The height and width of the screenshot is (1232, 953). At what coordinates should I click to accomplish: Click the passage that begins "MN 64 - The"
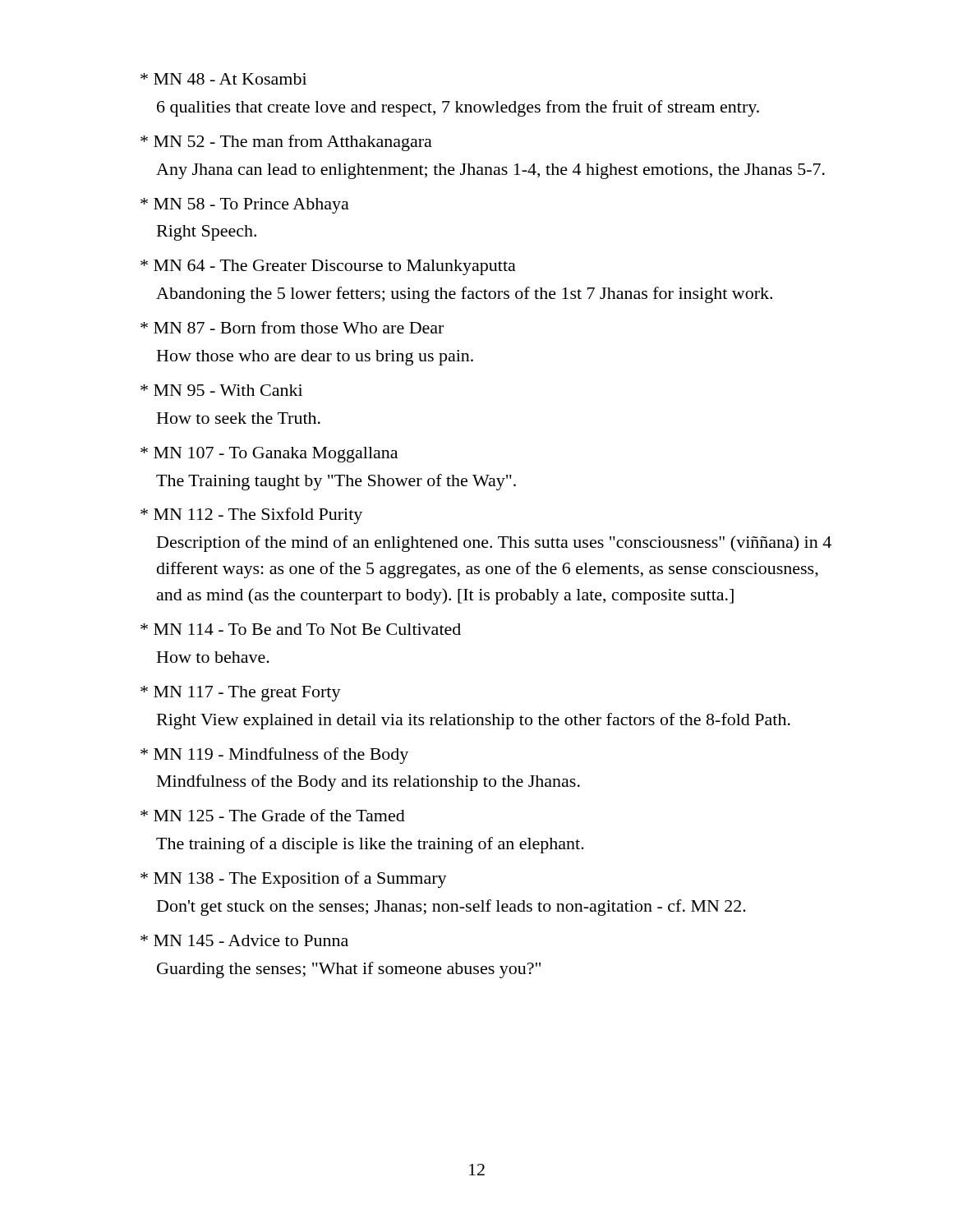(x=493, y=279)
